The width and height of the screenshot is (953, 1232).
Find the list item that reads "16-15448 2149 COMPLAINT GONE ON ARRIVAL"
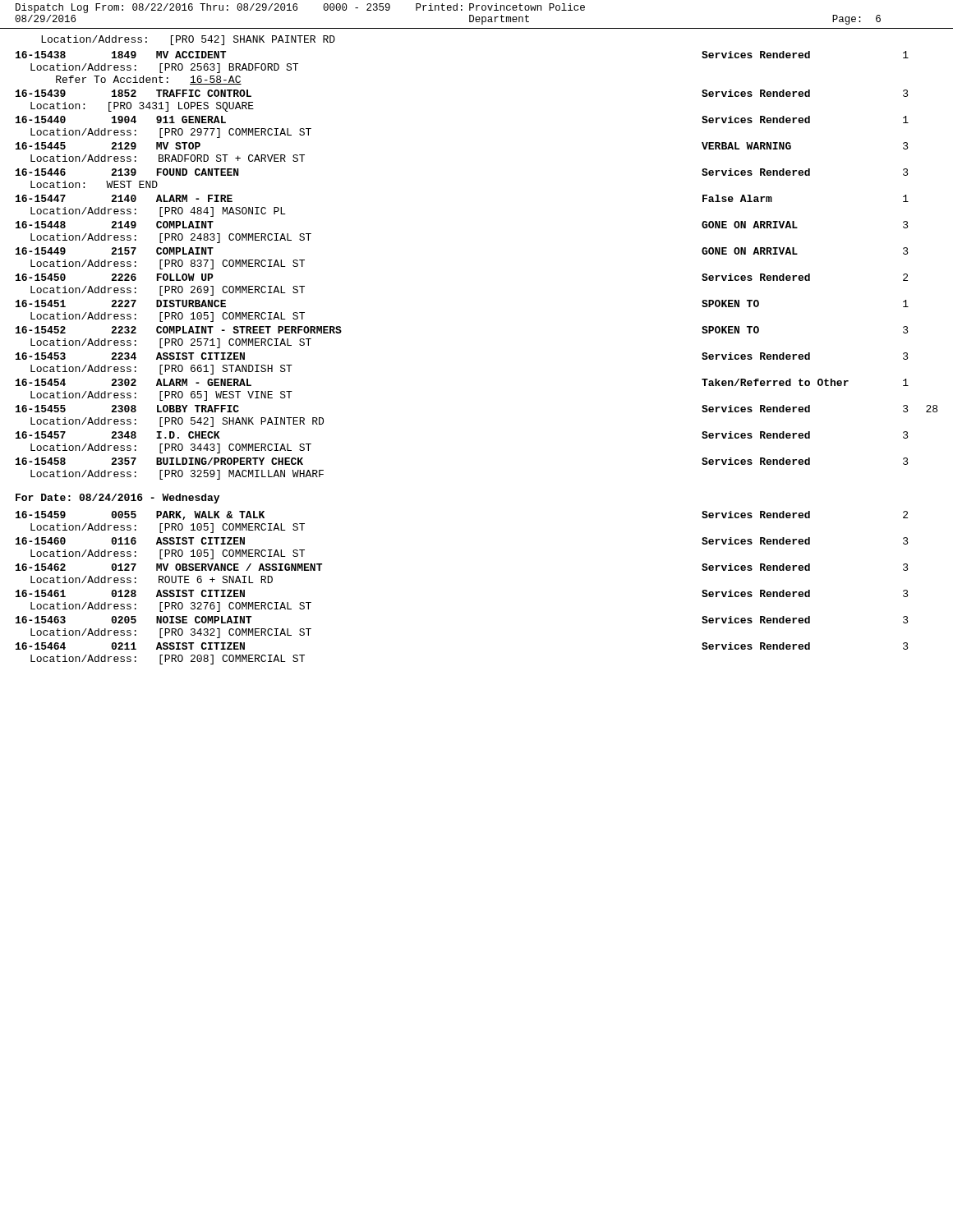click(37, 225)
